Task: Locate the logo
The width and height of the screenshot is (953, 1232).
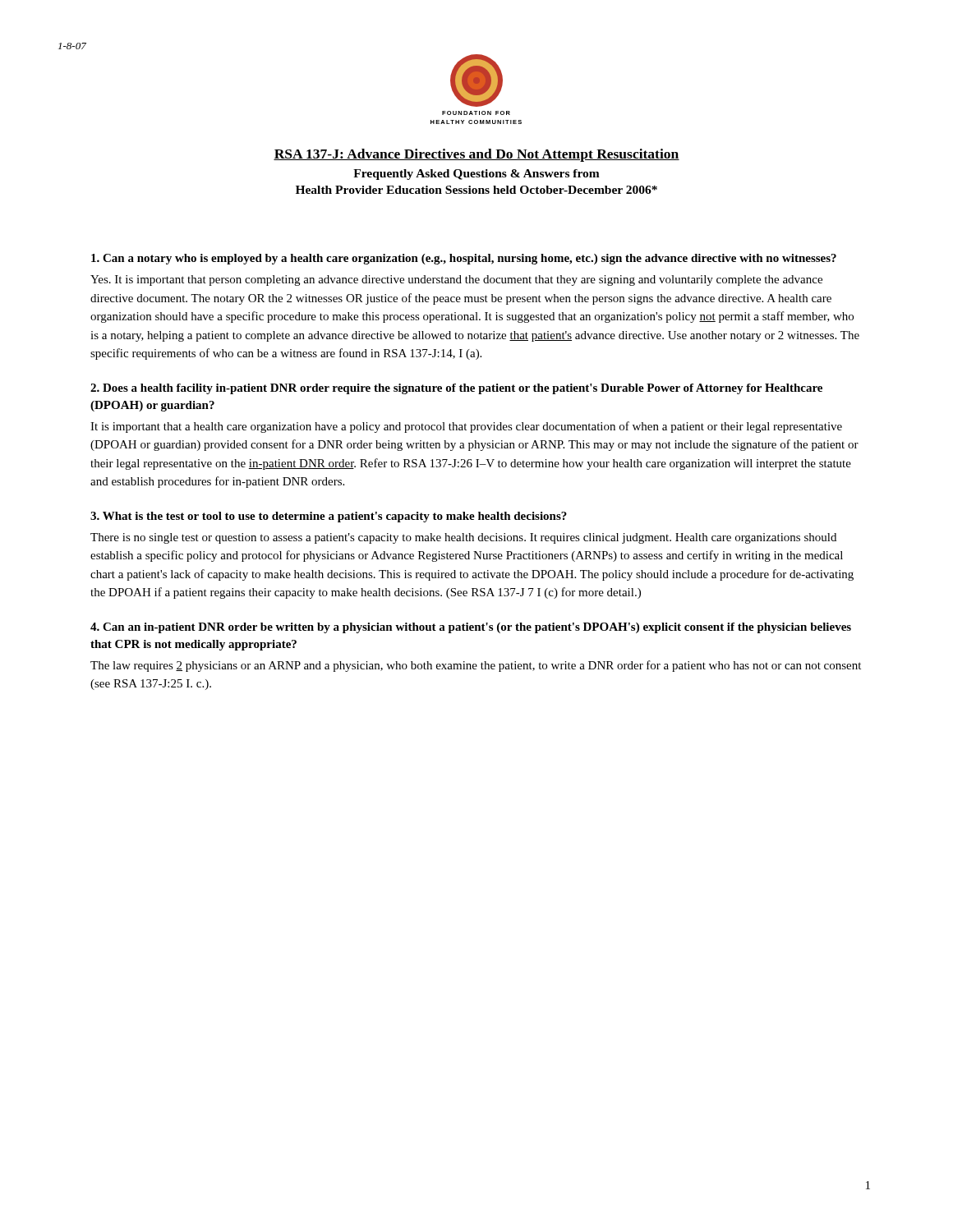Action: tap(476, 90)
